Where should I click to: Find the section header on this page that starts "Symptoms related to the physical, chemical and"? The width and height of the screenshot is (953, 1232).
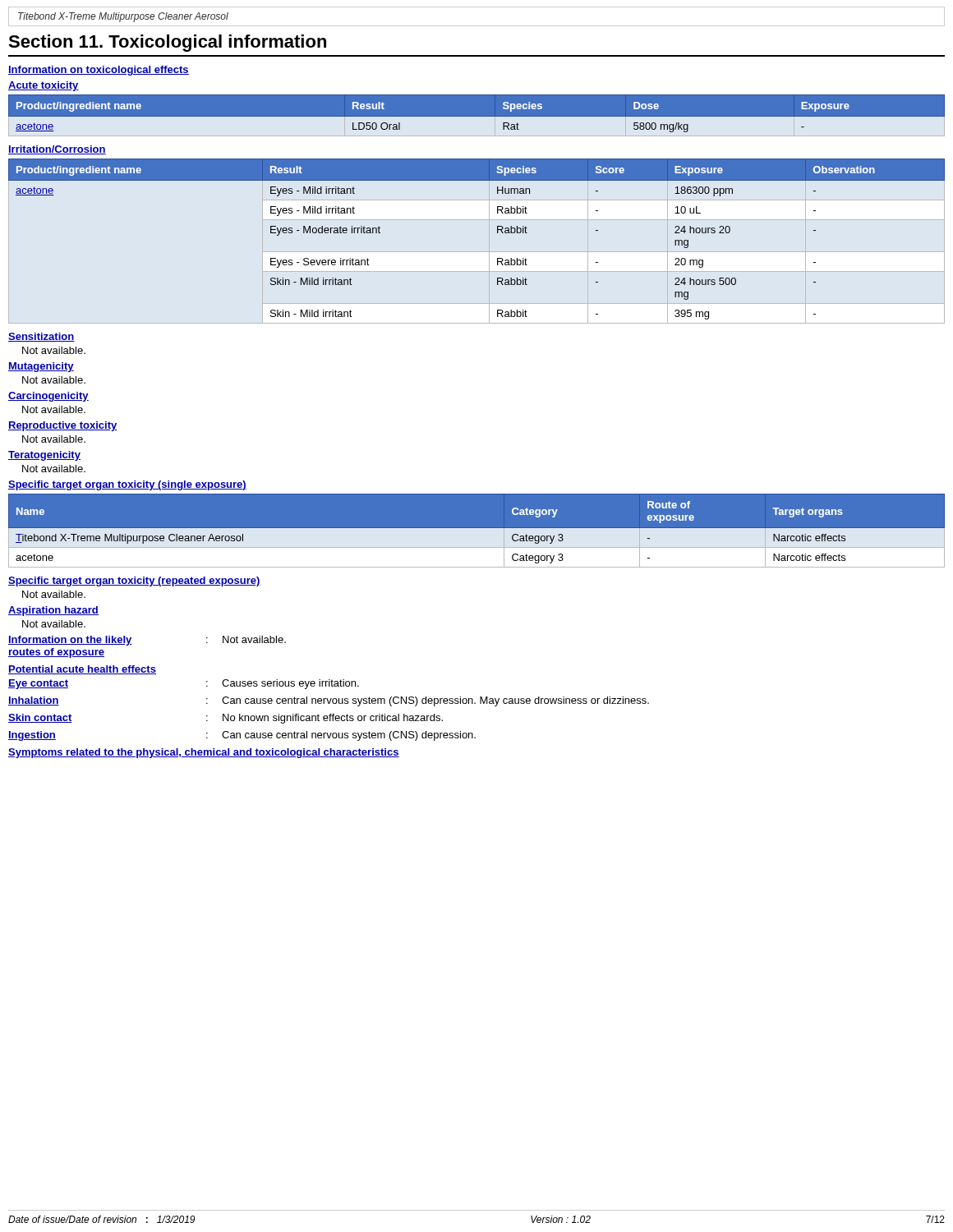coord(203,752)
